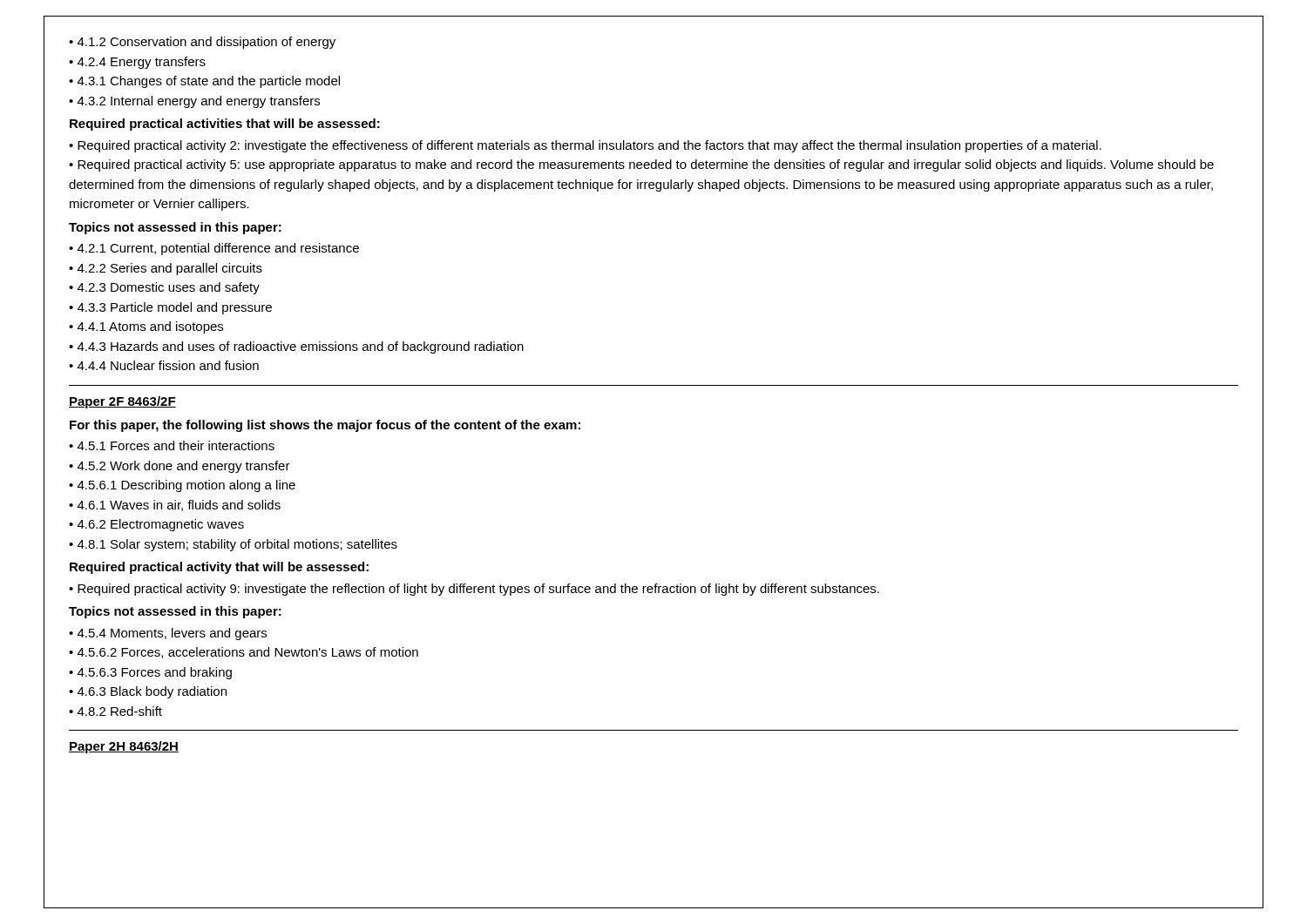This screenshot has height=924, width=1307.
Task: Select the list item that says "• 4.2.1 Current, potential"
Action: [x=214, y=248]
